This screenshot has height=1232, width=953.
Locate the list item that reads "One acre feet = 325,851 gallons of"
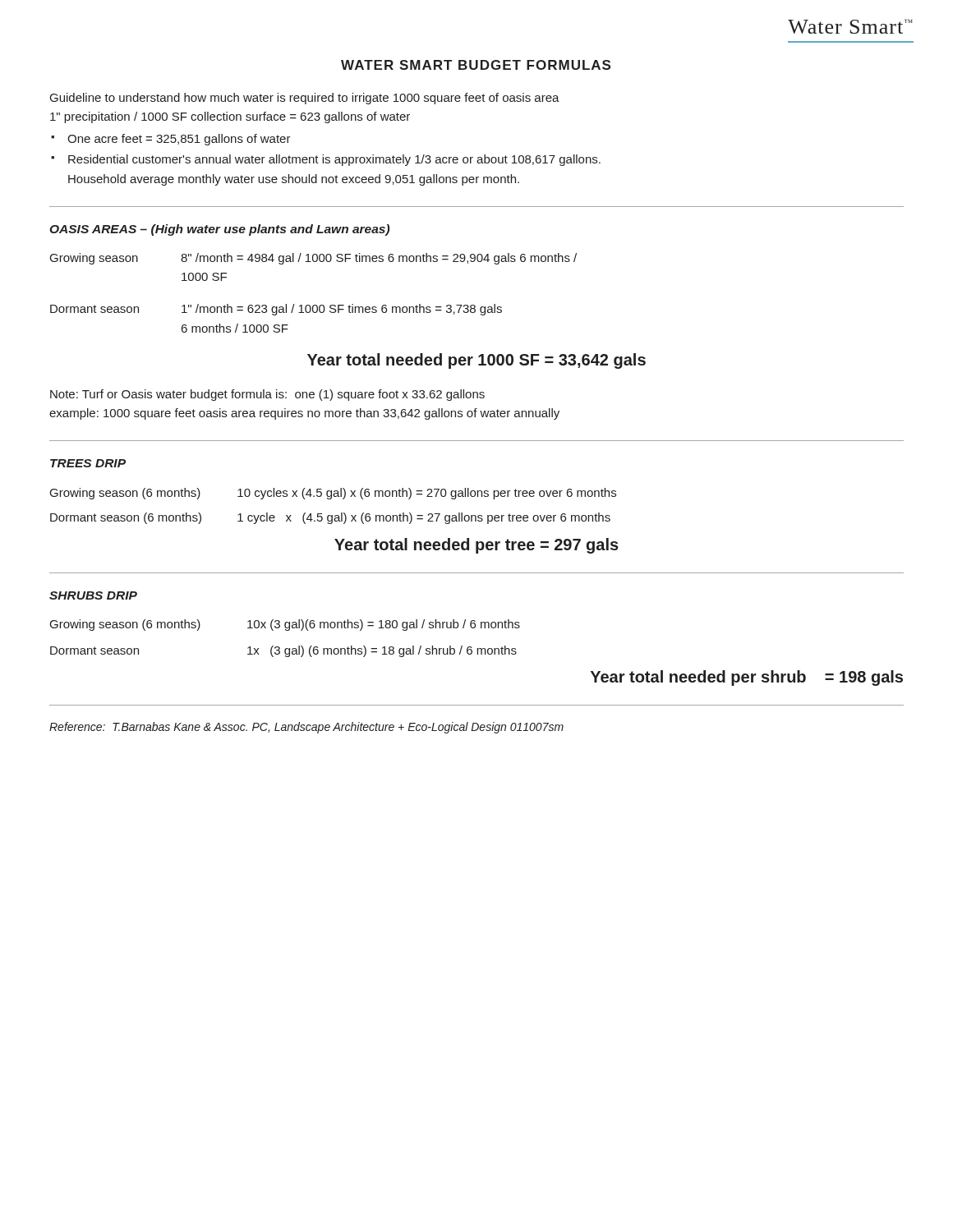coord(179,138)
